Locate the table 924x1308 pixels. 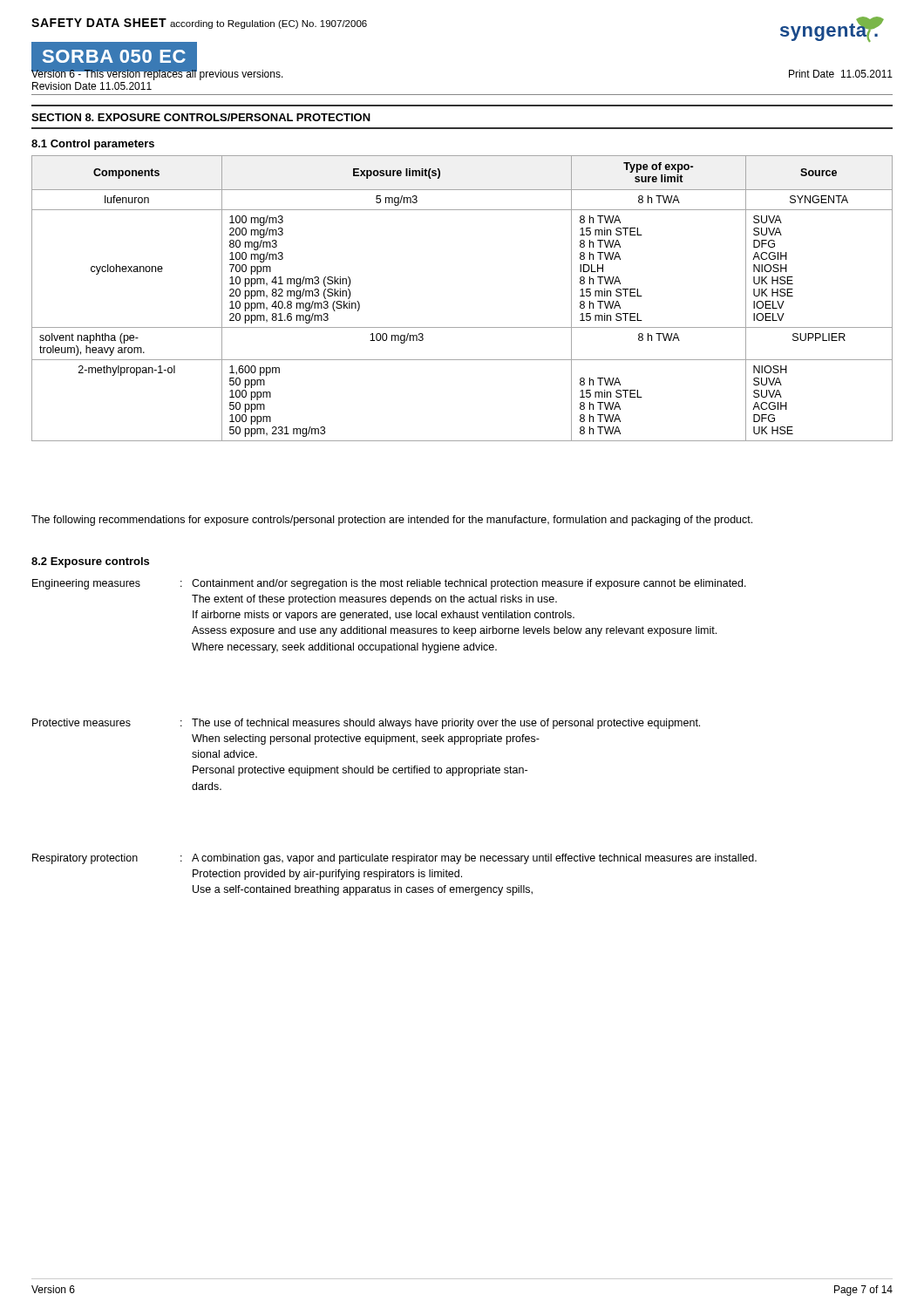(x=462, y=298)
